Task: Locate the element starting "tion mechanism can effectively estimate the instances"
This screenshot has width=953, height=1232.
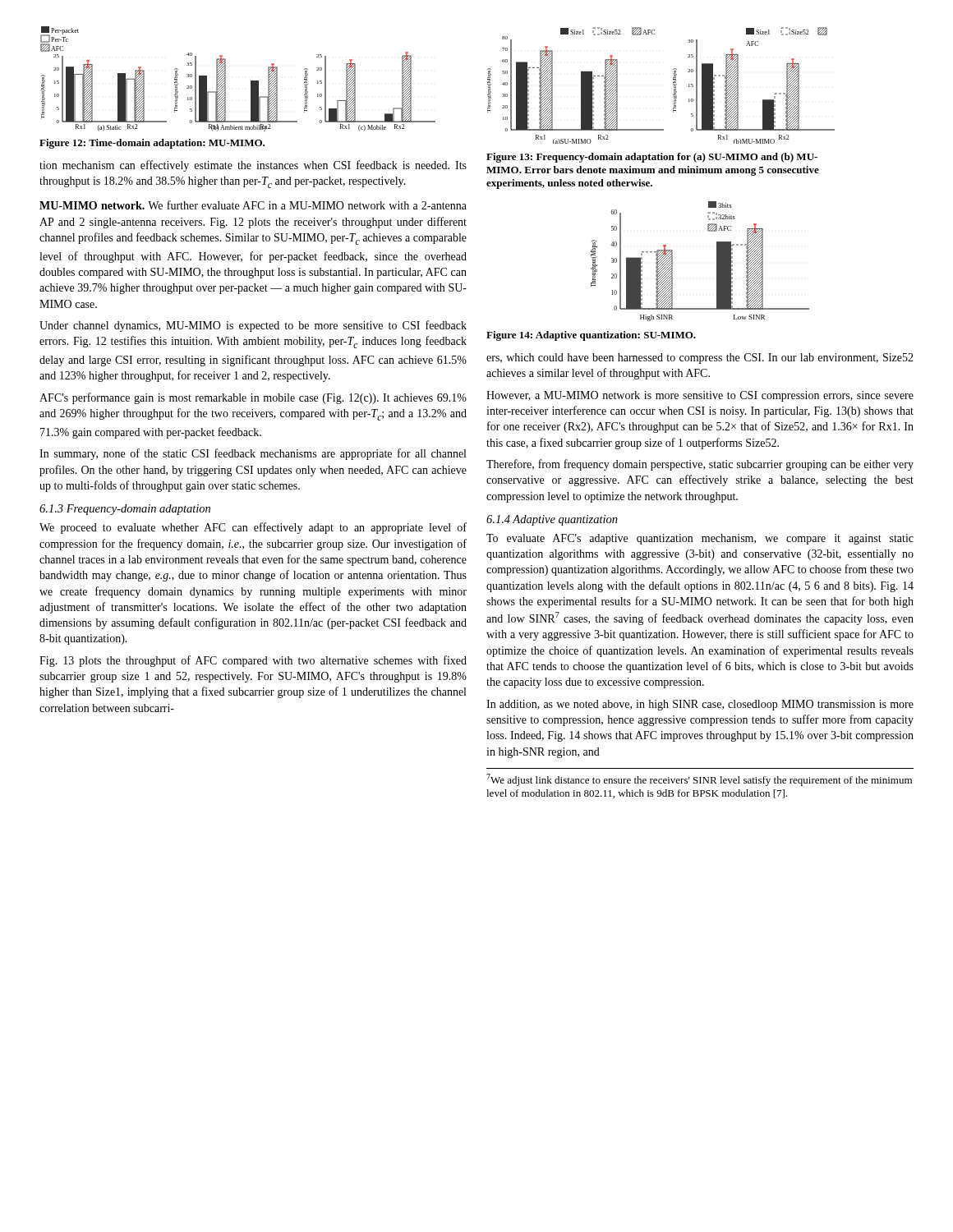Action: 253,175
